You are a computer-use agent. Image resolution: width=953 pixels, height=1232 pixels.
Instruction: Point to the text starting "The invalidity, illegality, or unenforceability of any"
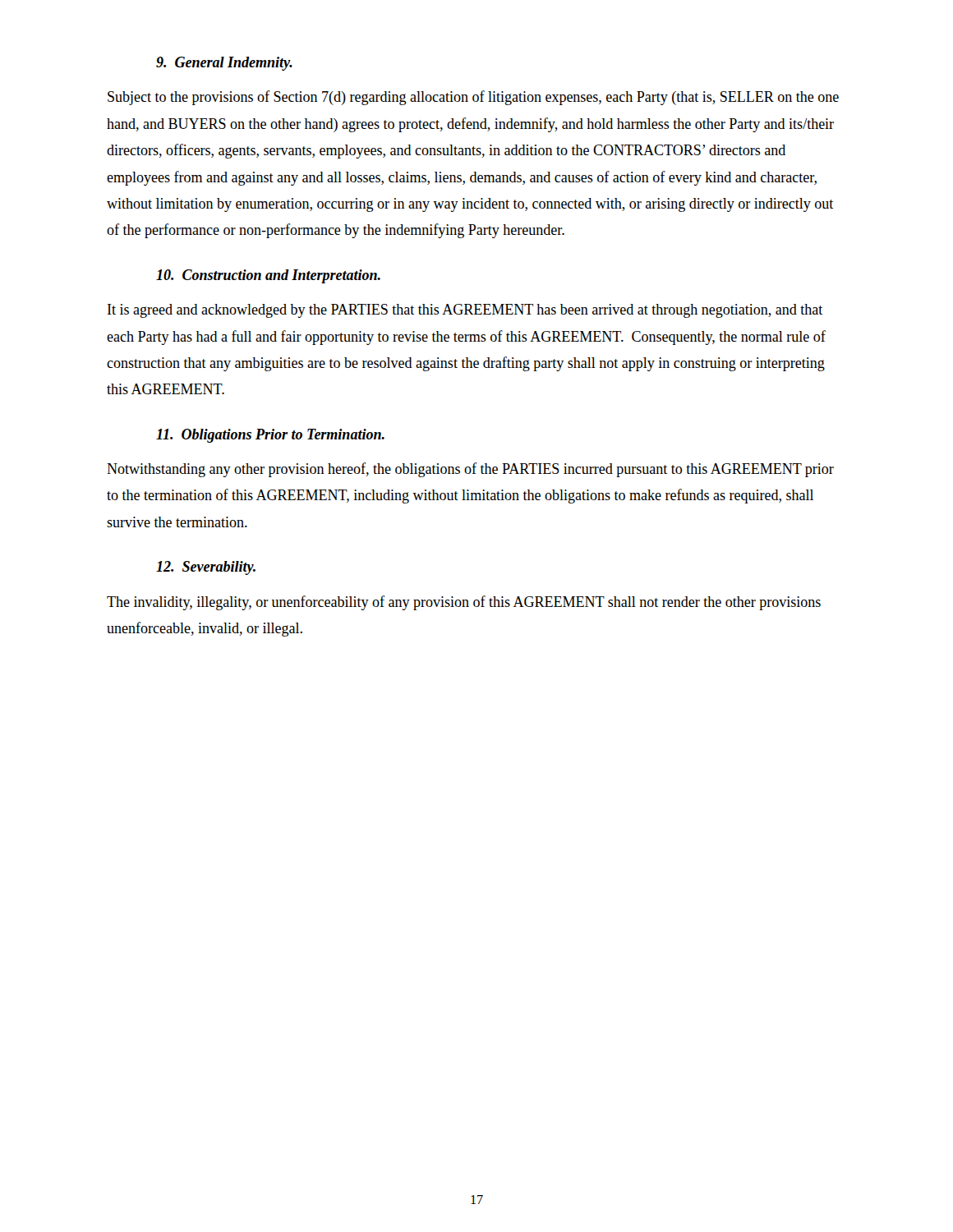pos(464,615)
